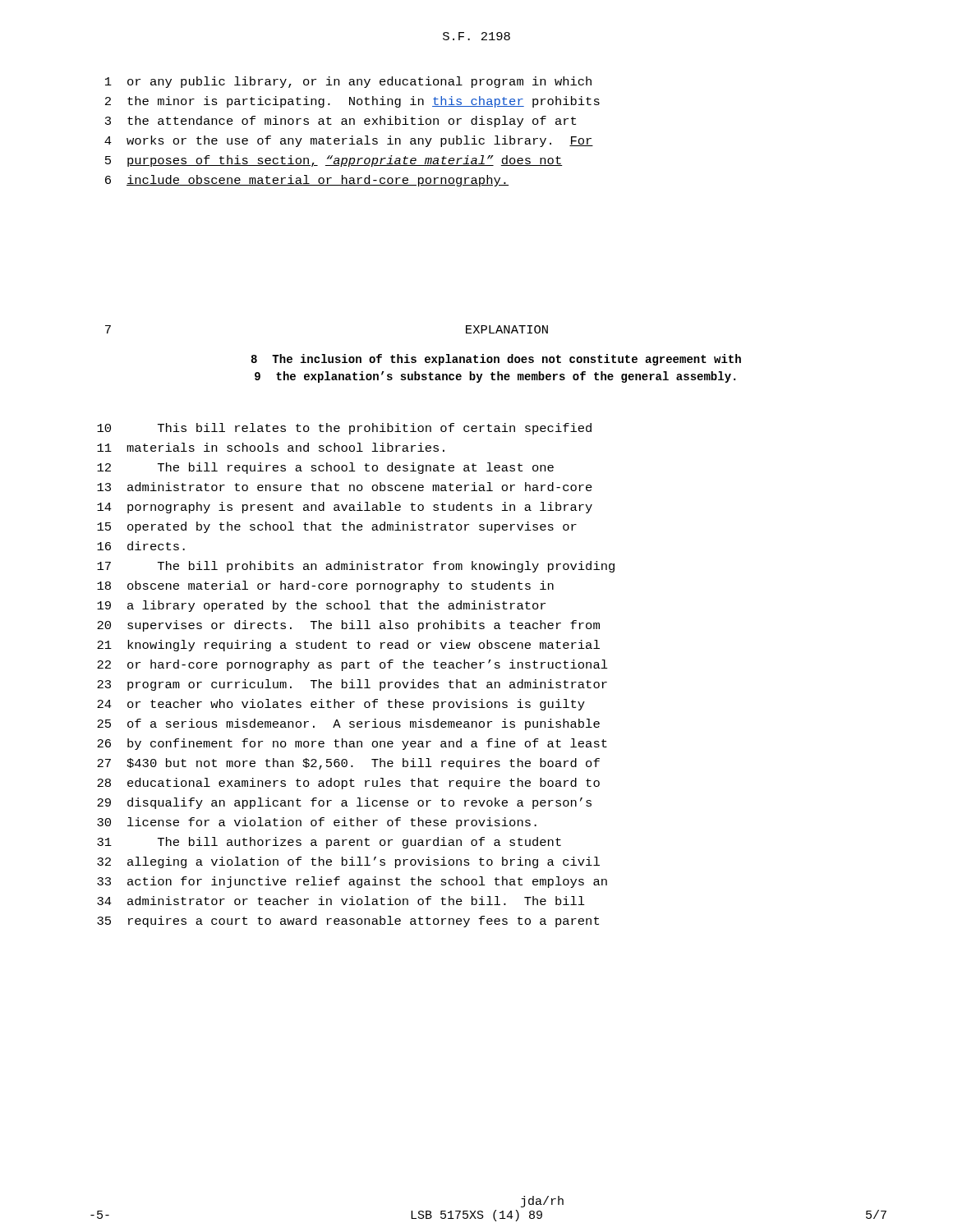Screen dimensions: 1232x953
Task: Locate the passage starting "8The inclusion of this explanation does not constitute"
Action: [488, 369]
